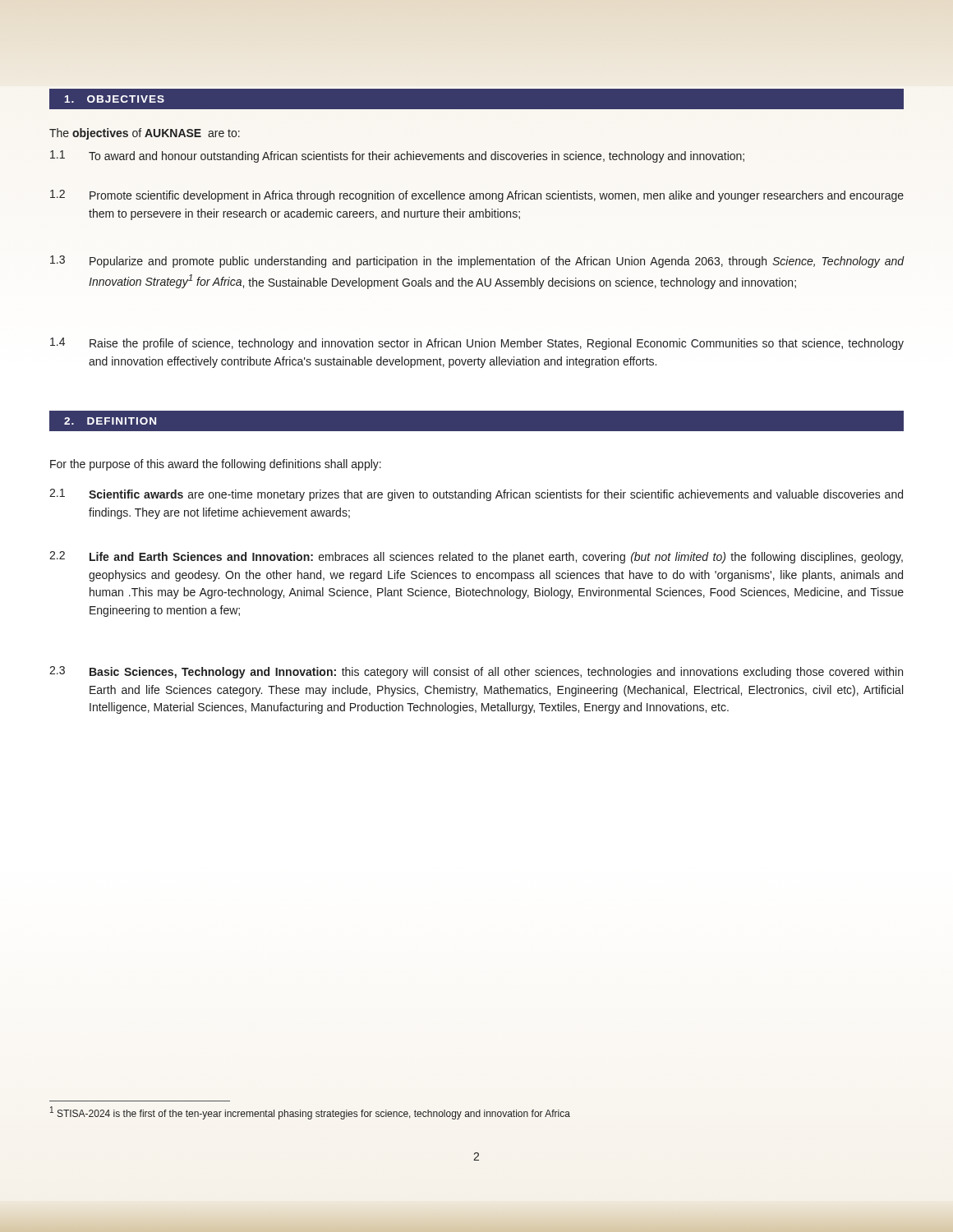Find the block on this page that starts "The objectives of AUKNASE are"
953x1232 pixels.
tap(145, 133)
